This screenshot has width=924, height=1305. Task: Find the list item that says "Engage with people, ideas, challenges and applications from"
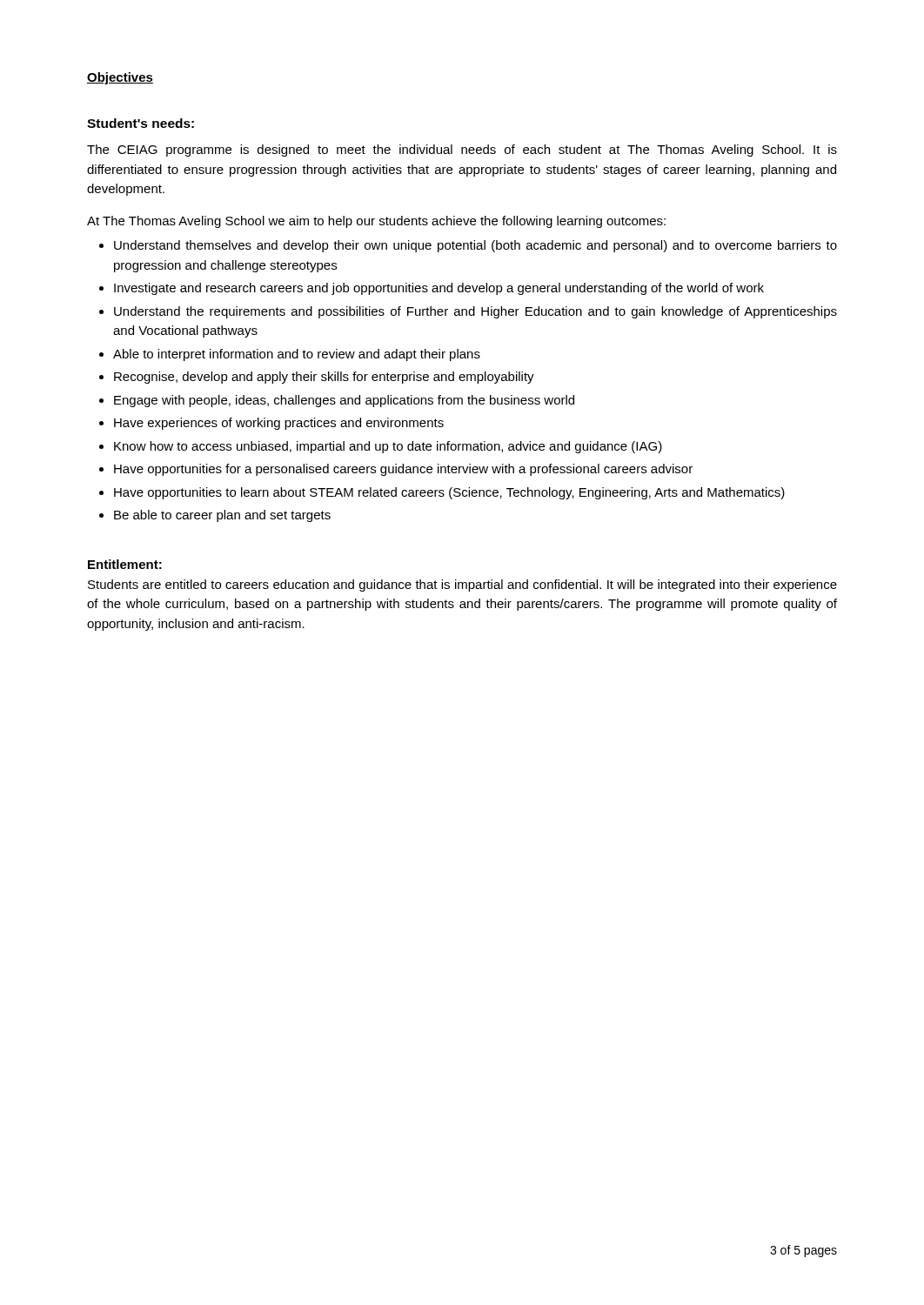coord(344,399)
